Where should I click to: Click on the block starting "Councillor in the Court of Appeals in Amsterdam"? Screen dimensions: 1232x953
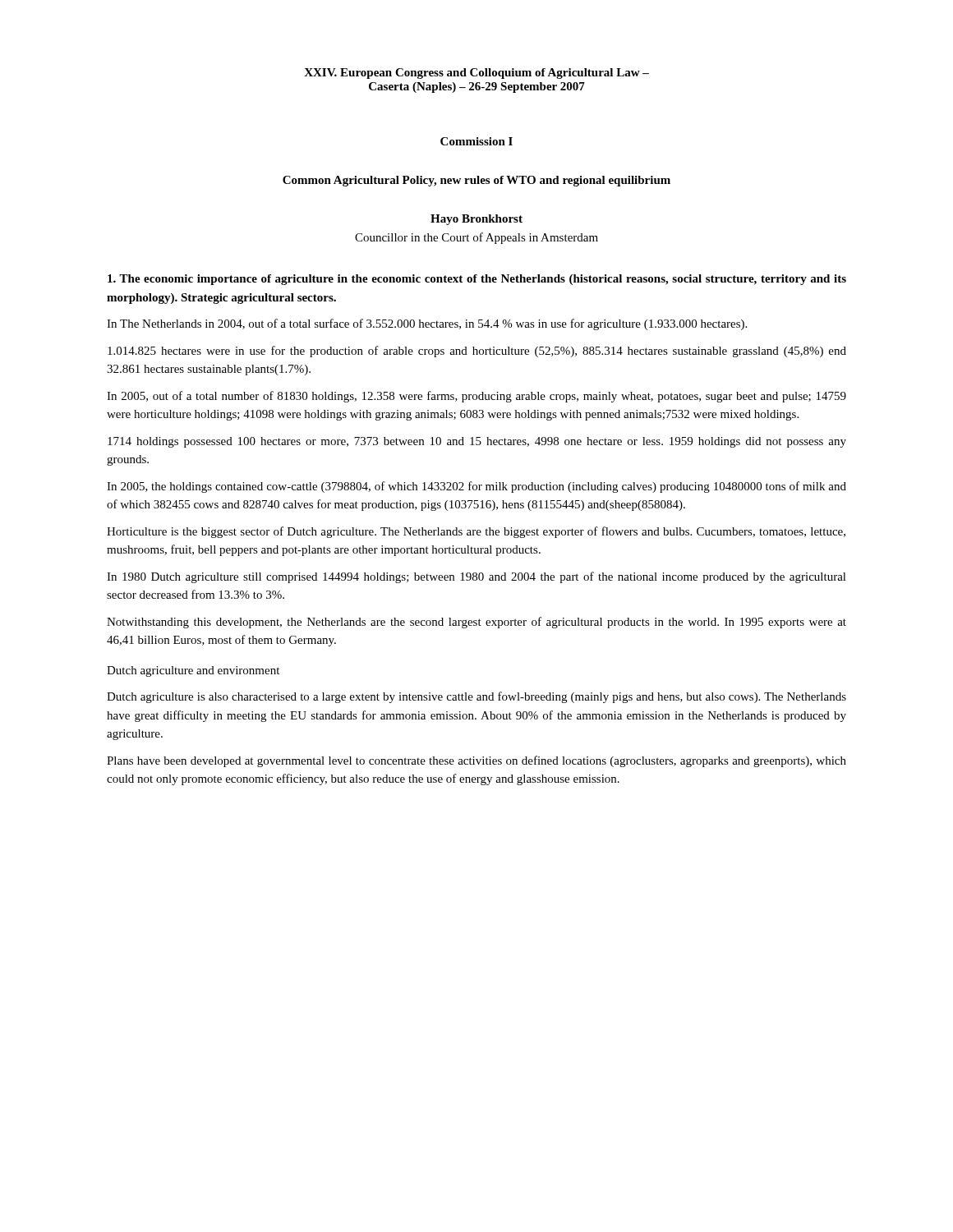pyautogui.click(x=476, y=237)
